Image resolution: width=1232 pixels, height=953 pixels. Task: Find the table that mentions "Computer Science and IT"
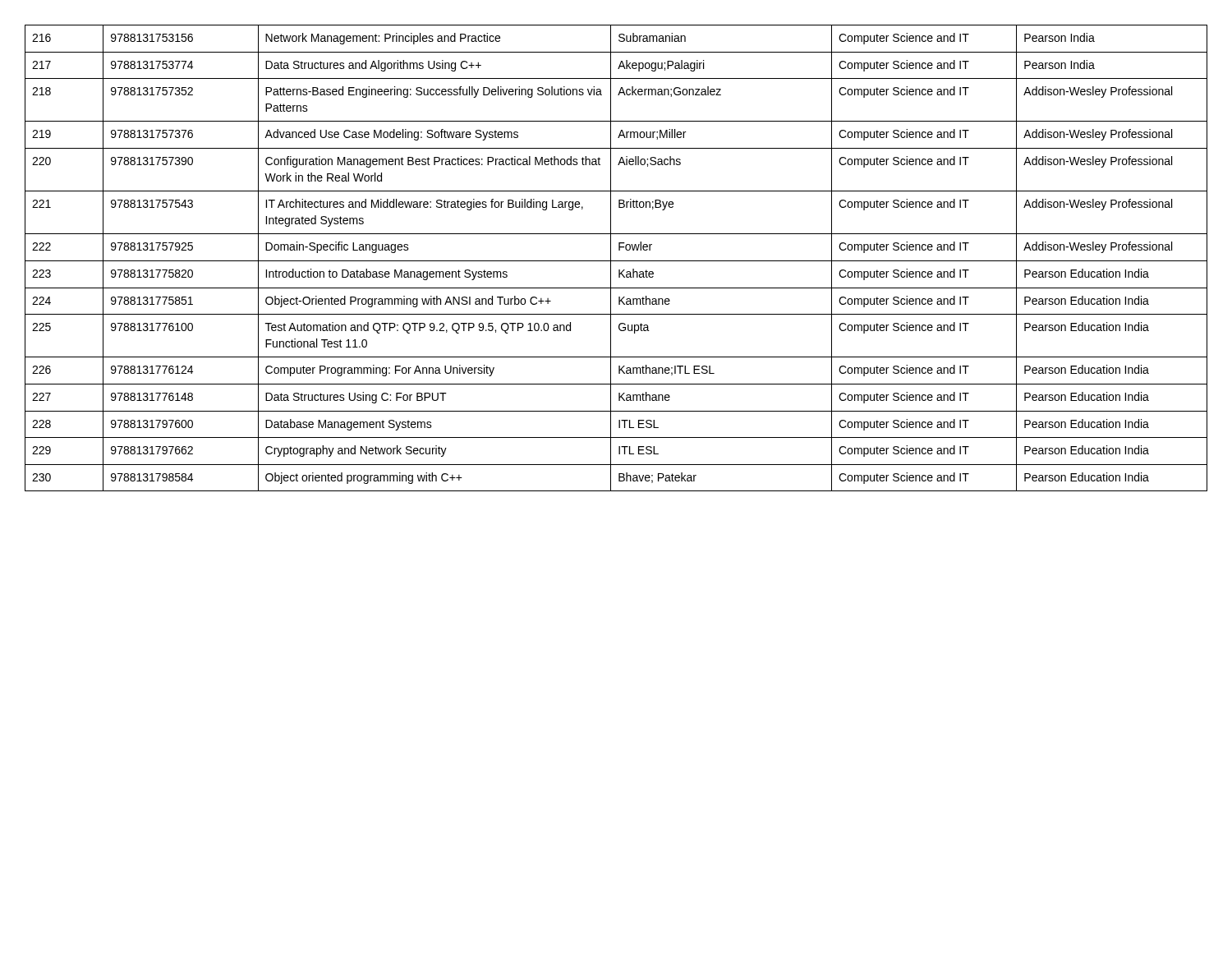coord(616,258)
